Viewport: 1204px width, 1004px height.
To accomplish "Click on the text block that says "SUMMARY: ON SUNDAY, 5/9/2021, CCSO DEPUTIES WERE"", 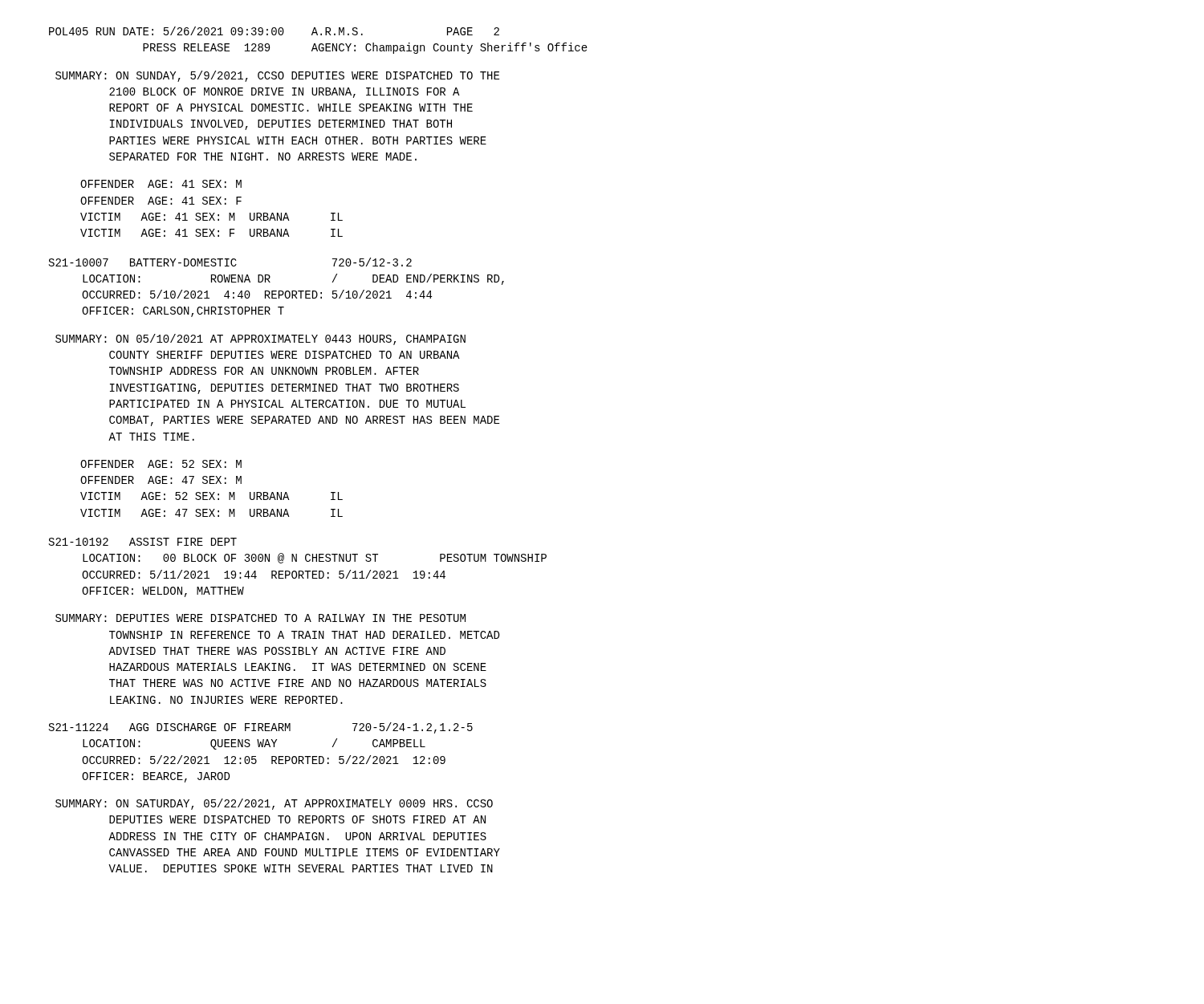I will [x=274, y=117].
